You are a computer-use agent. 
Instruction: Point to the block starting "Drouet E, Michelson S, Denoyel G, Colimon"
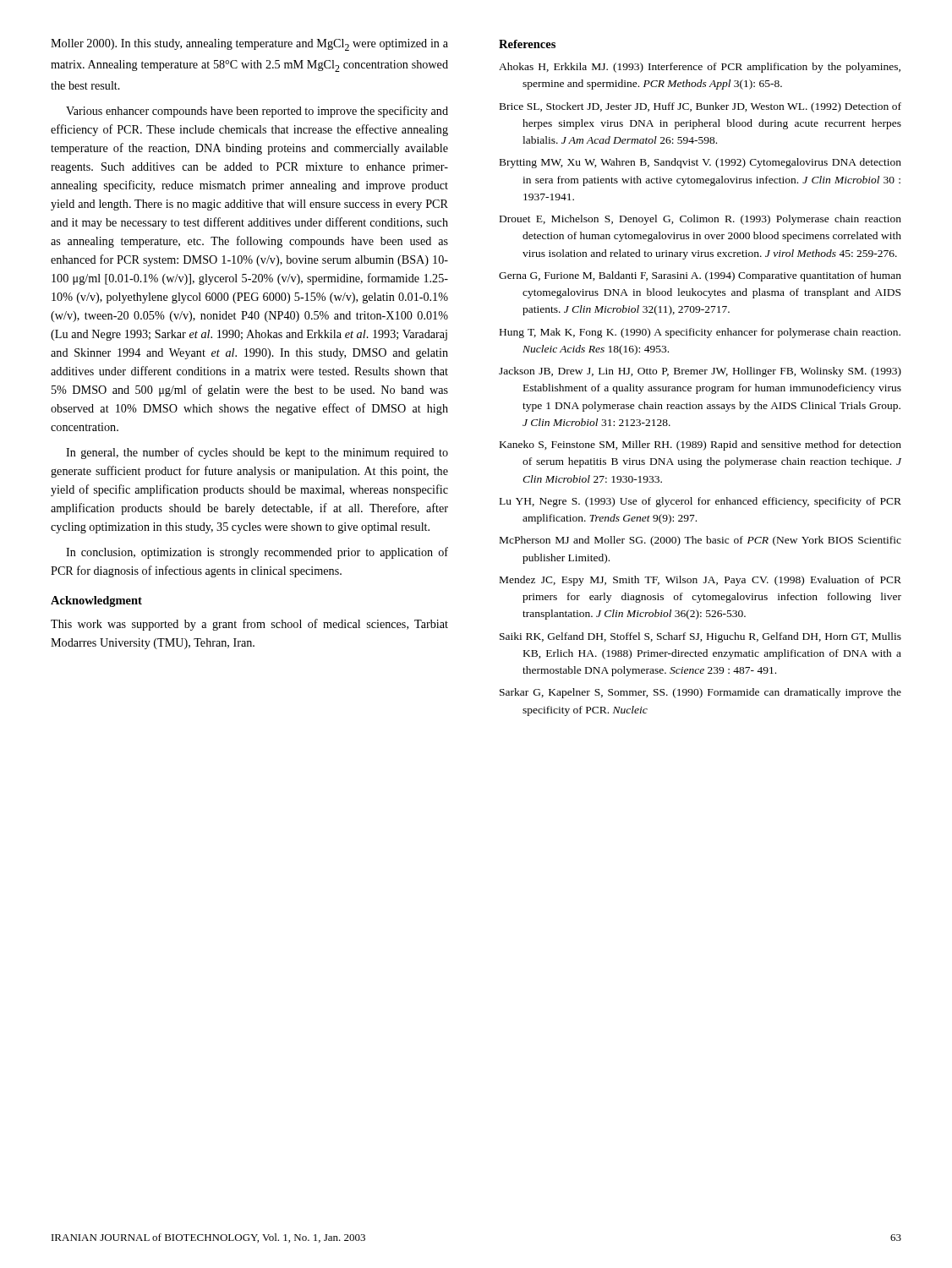pyautogui.click(x=700, y=236)
